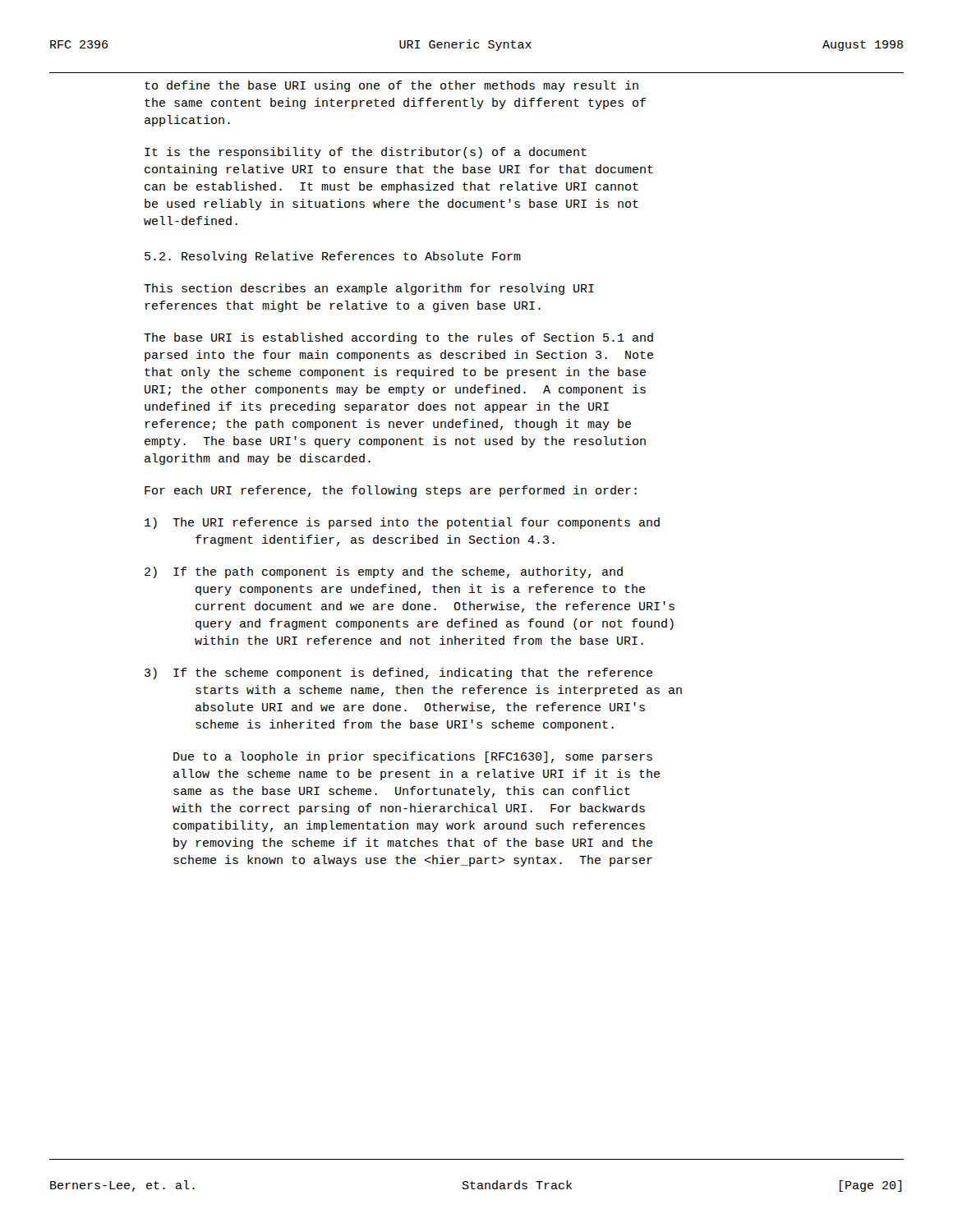Find the text starting "5.2. Resolving Relative References to"
953x1232 pixels.
pyautogui.click(x=332, y=257)
